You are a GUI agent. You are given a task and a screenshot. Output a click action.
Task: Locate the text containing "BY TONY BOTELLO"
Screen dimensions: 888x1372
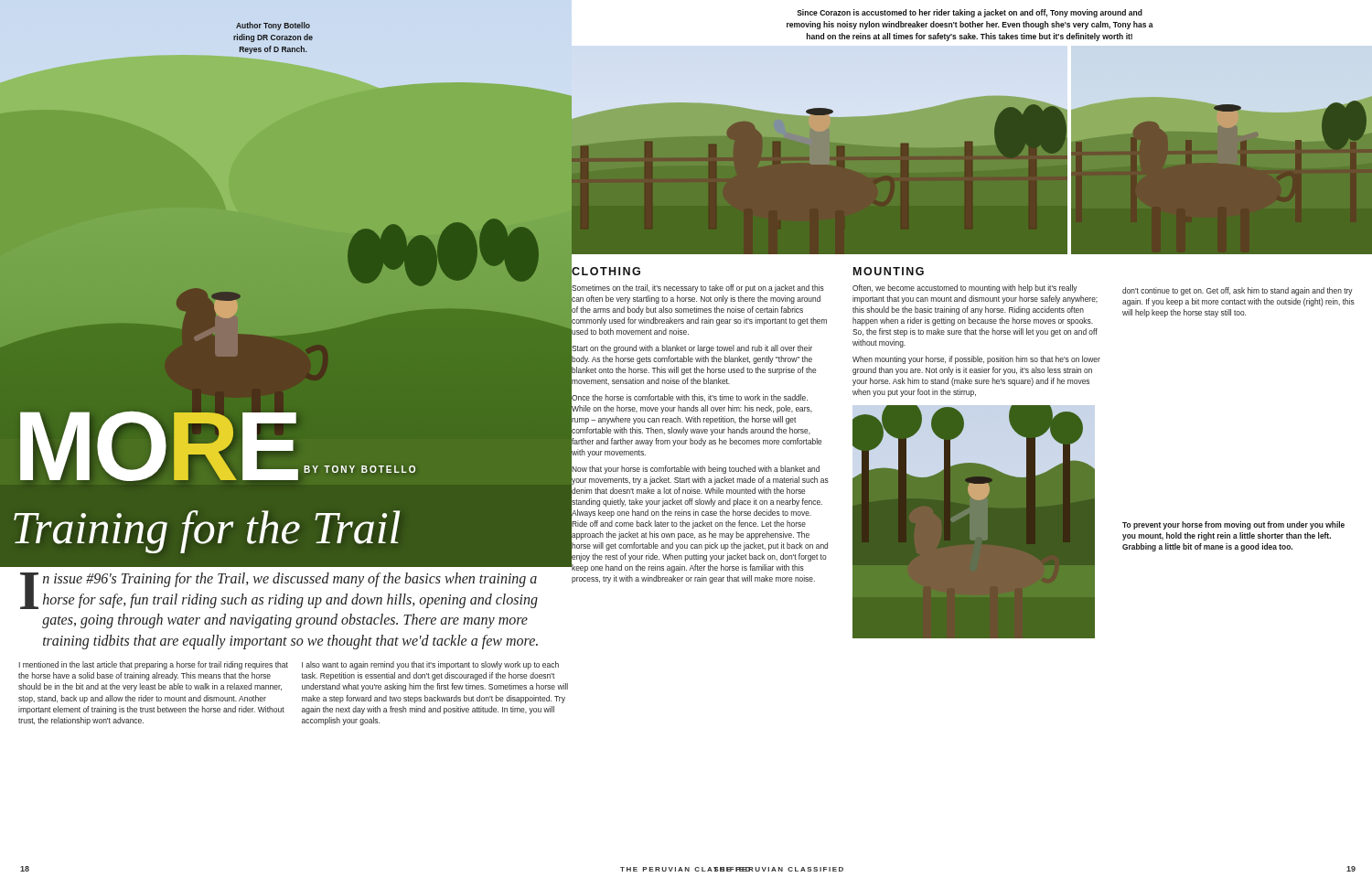[x=361, y=470]
